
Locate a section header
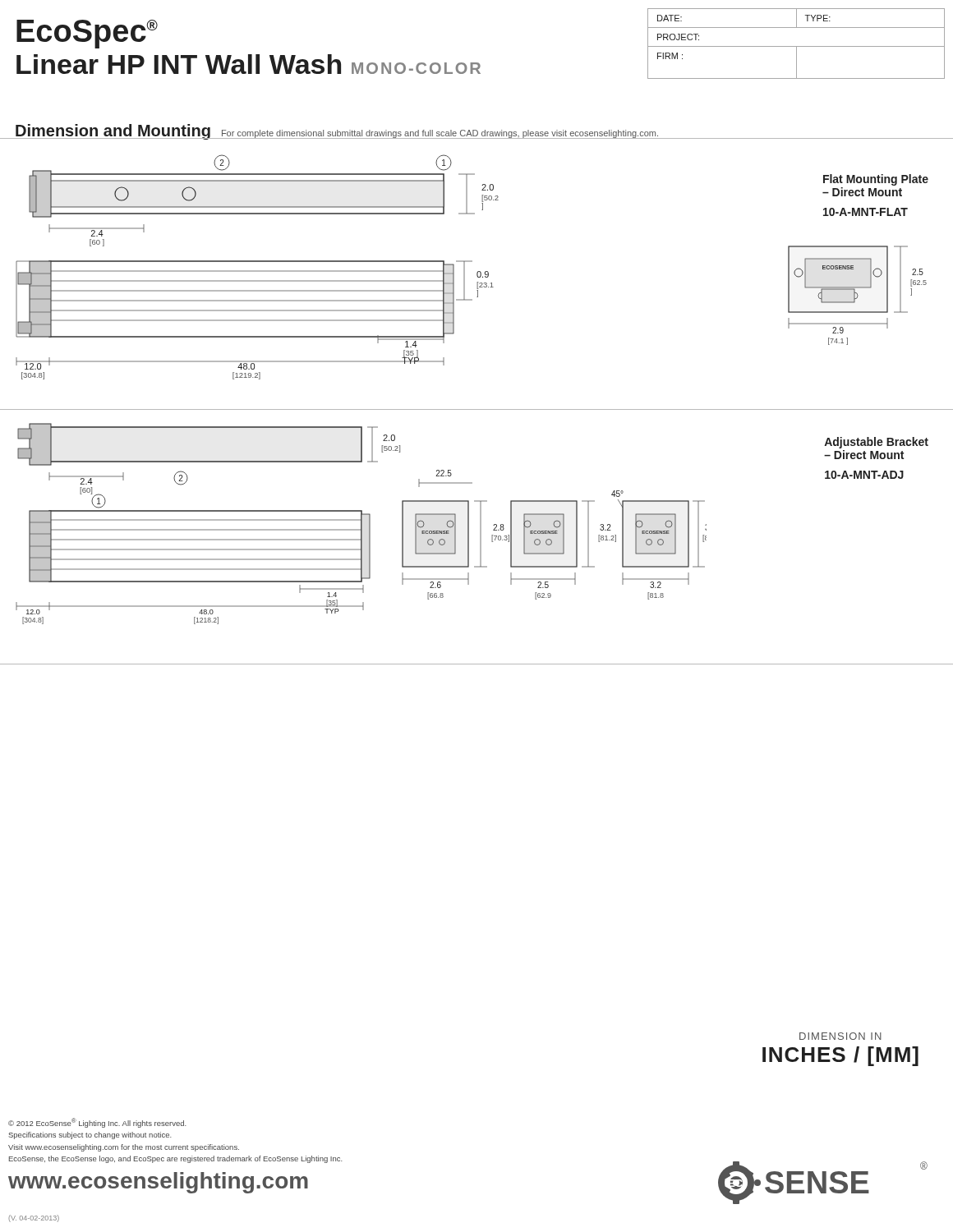pos(337,131)
